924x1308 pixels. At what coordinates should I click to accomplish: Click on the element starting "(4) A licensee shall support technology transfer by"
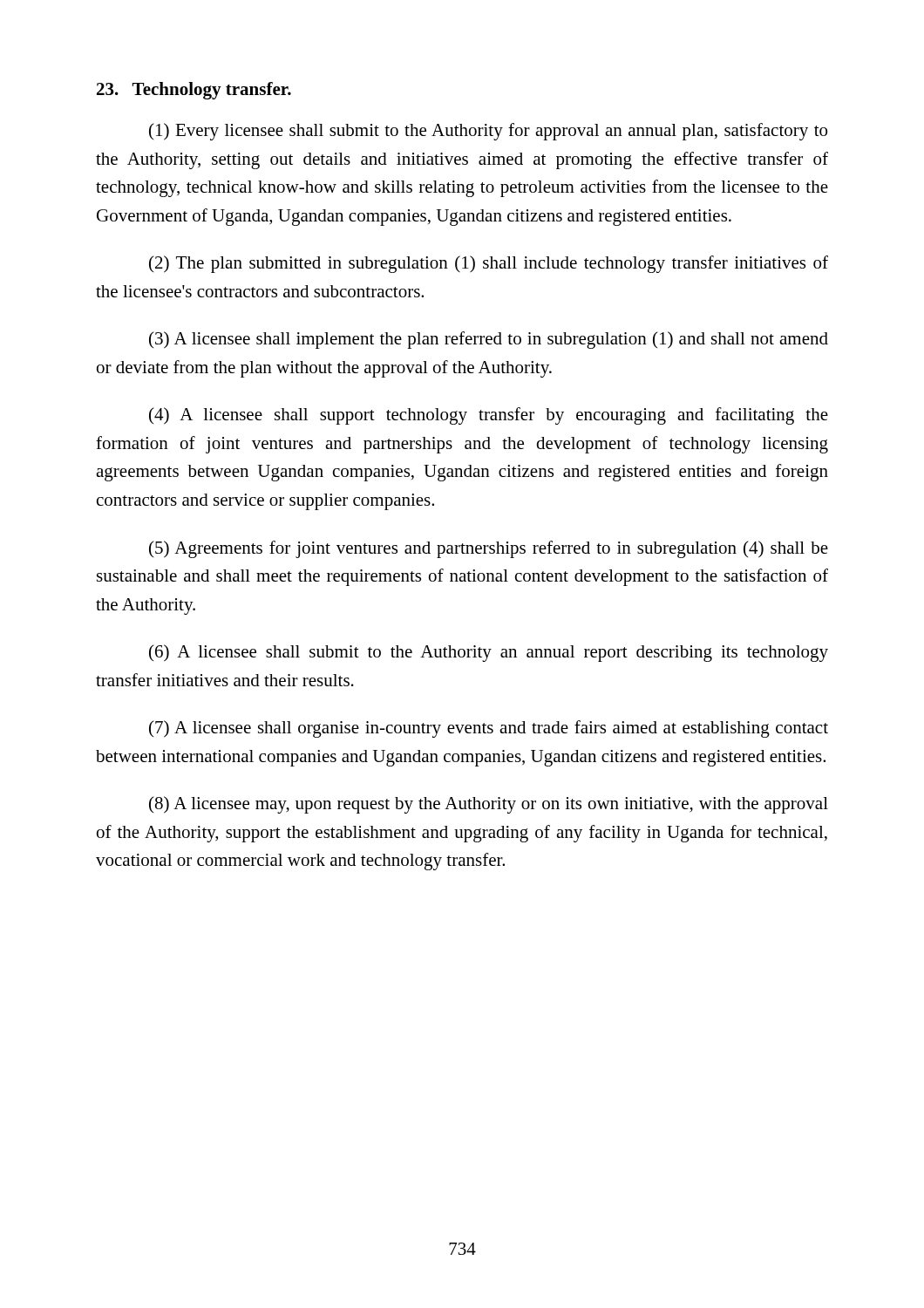[x=462, y=457]
